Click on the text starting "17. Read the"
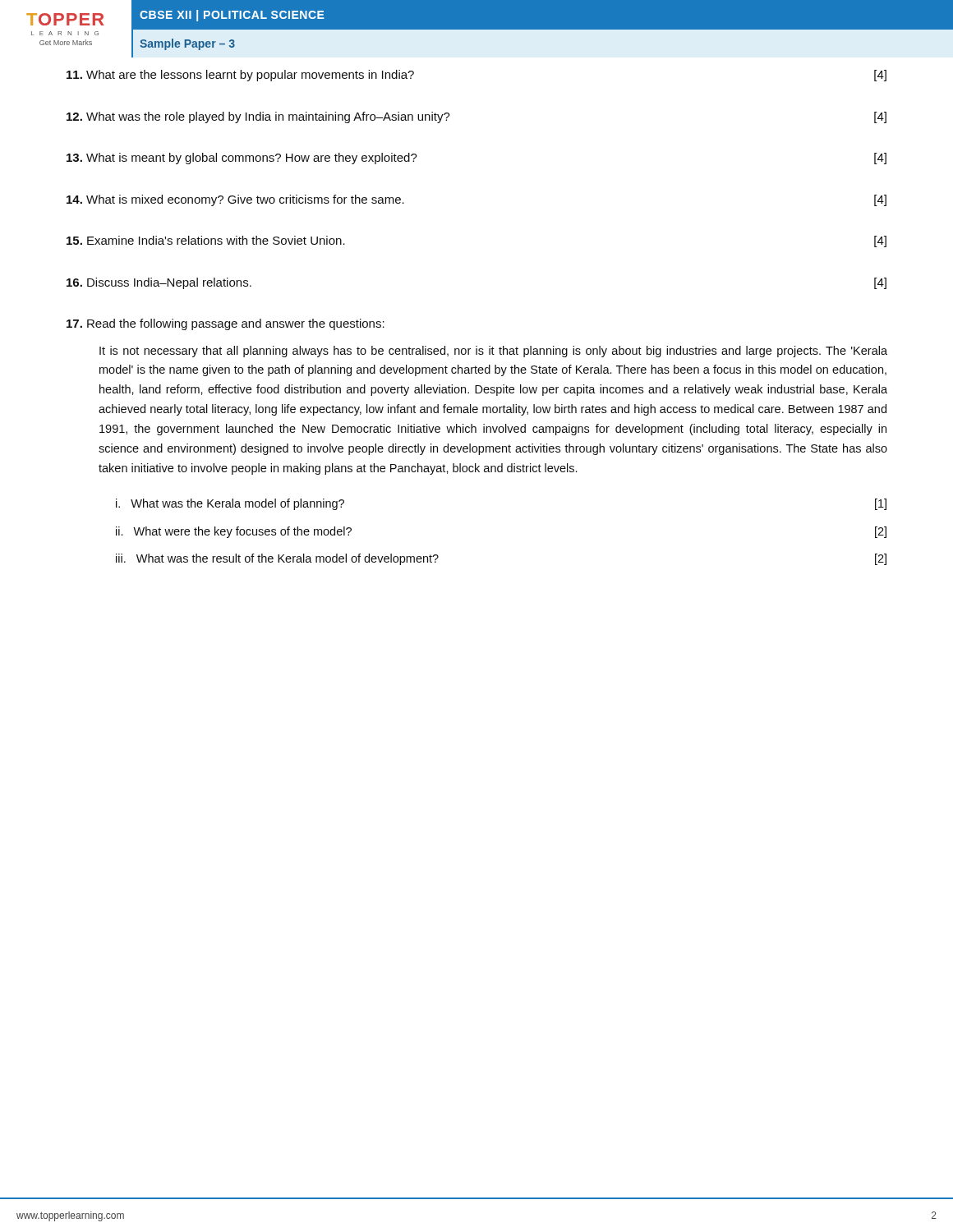Image resolution: width=953 pixels, height=1232 pixels. pyautogui.click(x=226, y=324)
